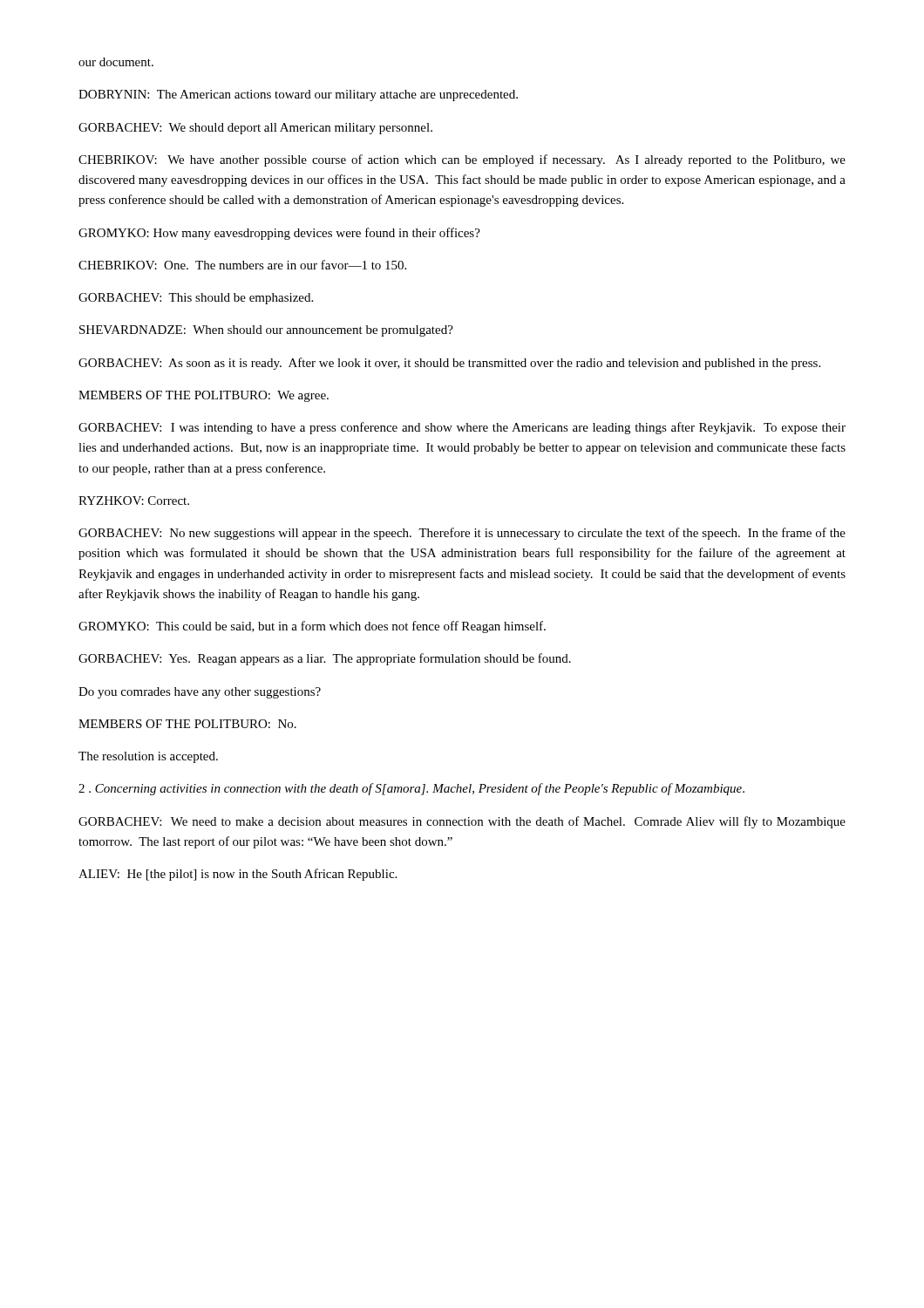This screenshot has width=924, height=1308.
Task: Locate the text containing "SHEVARDNADZE: When should our announcement be promulgated?"
Action: point(266,330)
